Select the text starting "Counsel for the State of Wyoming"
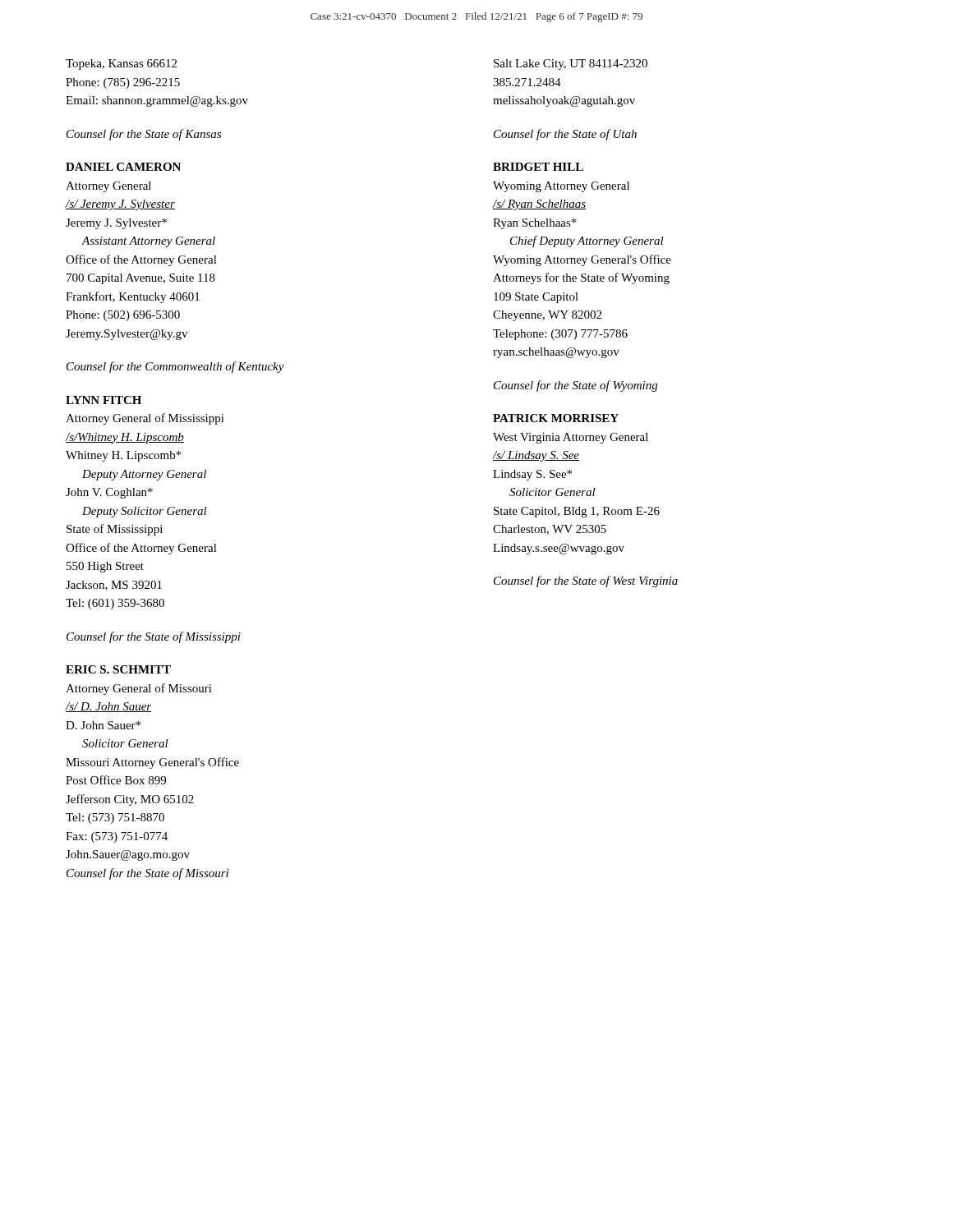Image resolution: width=953 pixels, height=1232 pixels. point(575,386)
